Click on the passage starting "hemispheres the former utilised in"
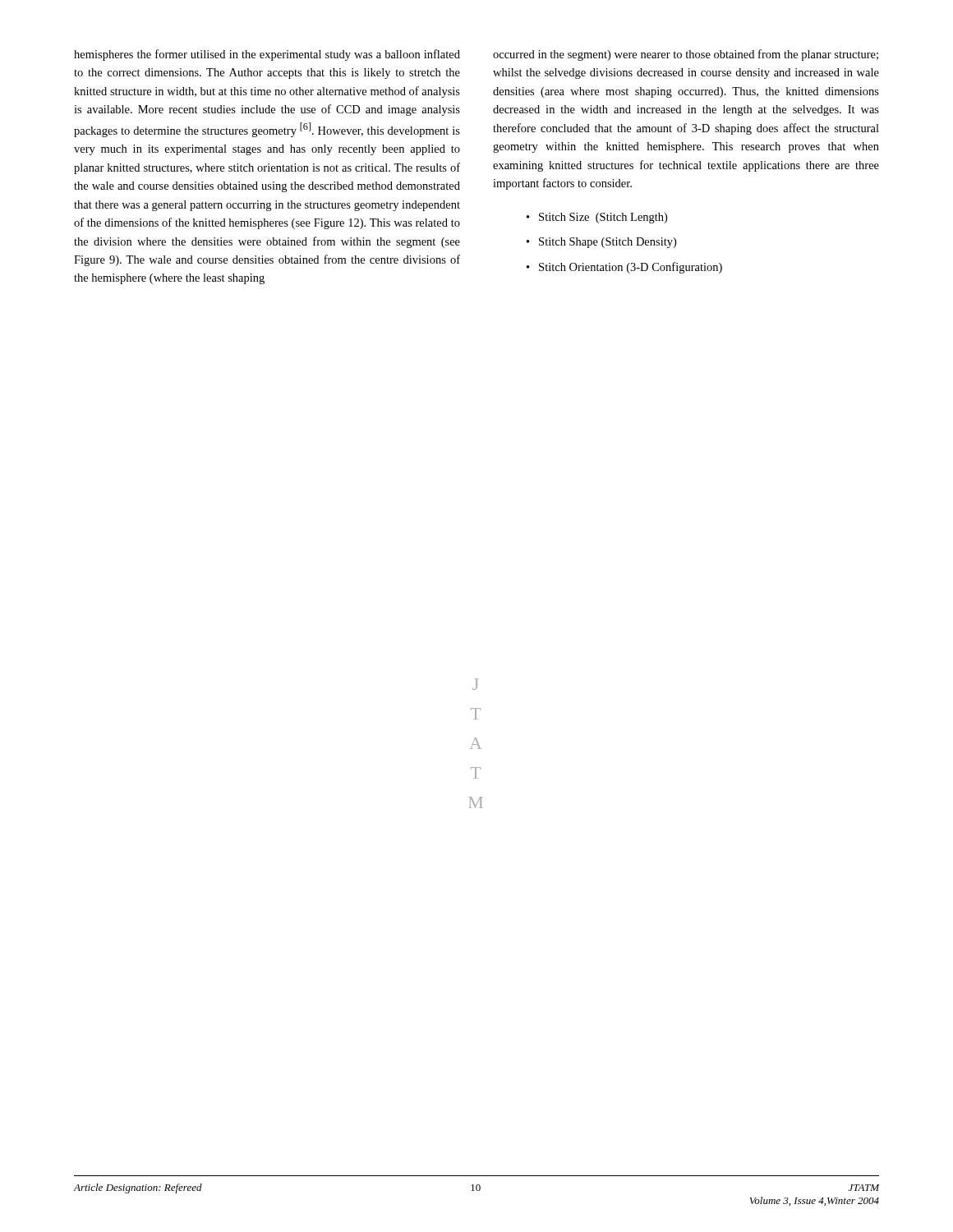The width and height of the screenshot is (953, 1232). [x=267, y=166]
